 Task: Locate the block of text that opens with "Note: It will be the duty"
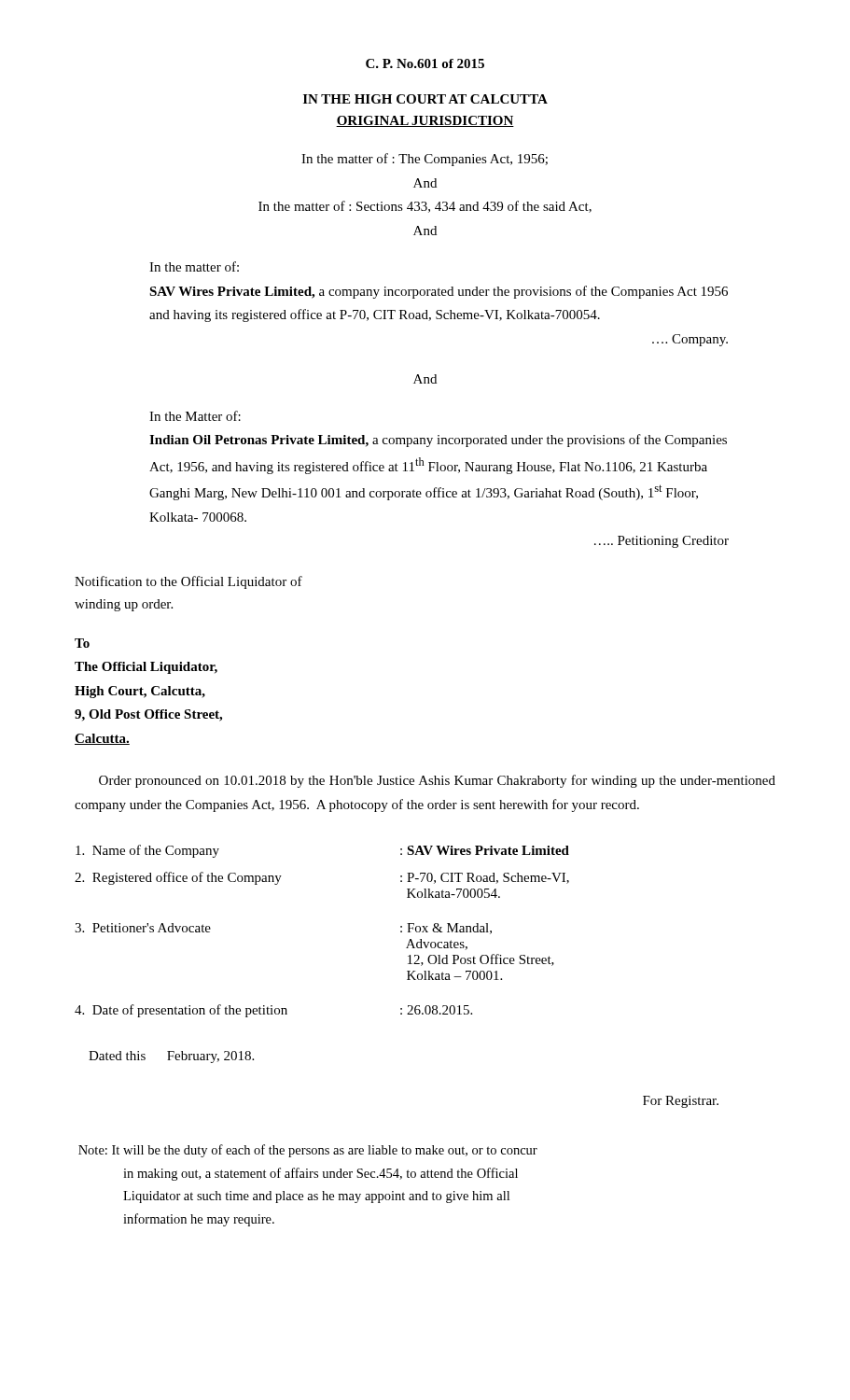pos(306,1186)
